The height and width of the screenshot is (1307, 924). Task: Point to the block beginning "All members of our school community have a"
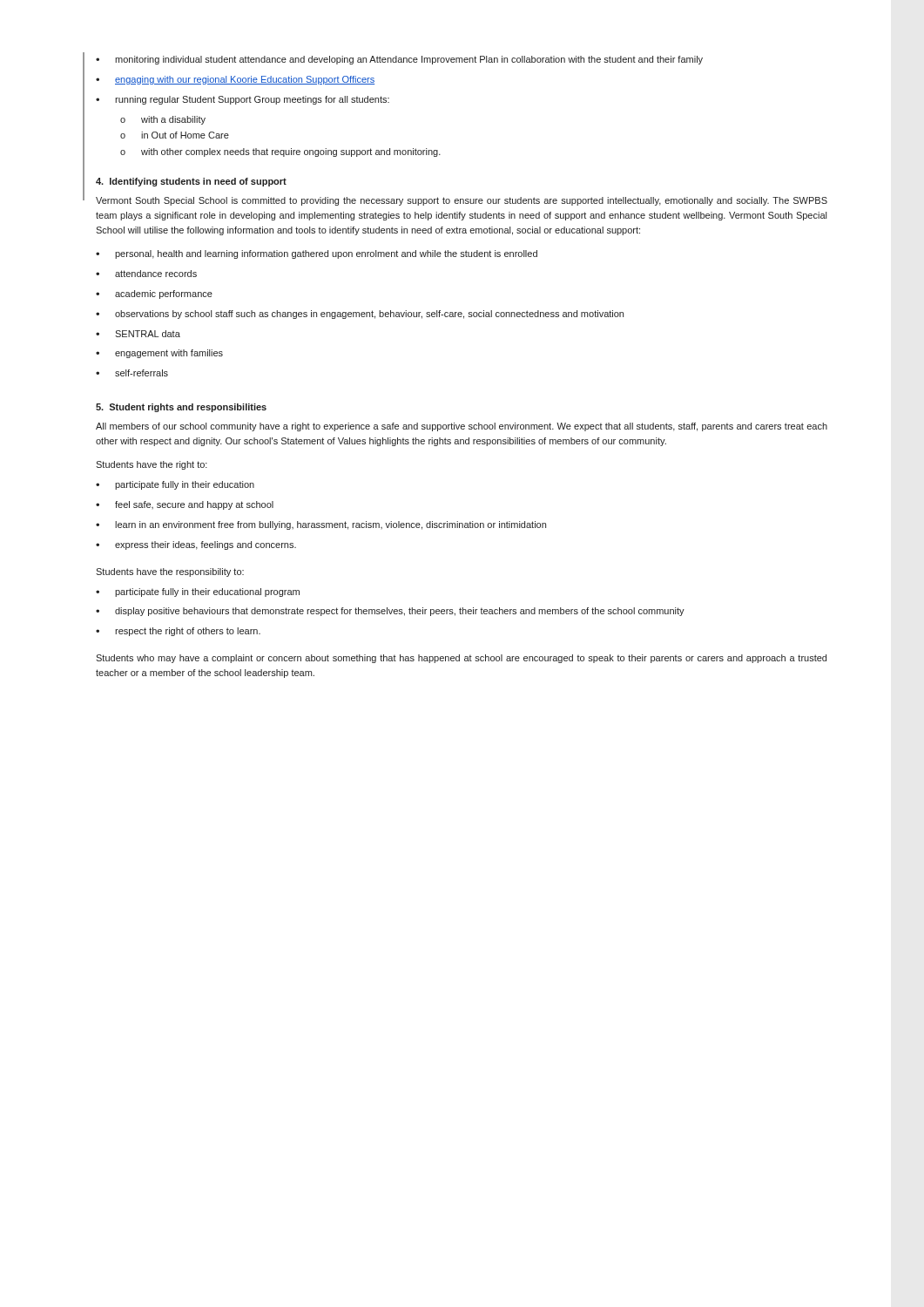pos(462,434)
